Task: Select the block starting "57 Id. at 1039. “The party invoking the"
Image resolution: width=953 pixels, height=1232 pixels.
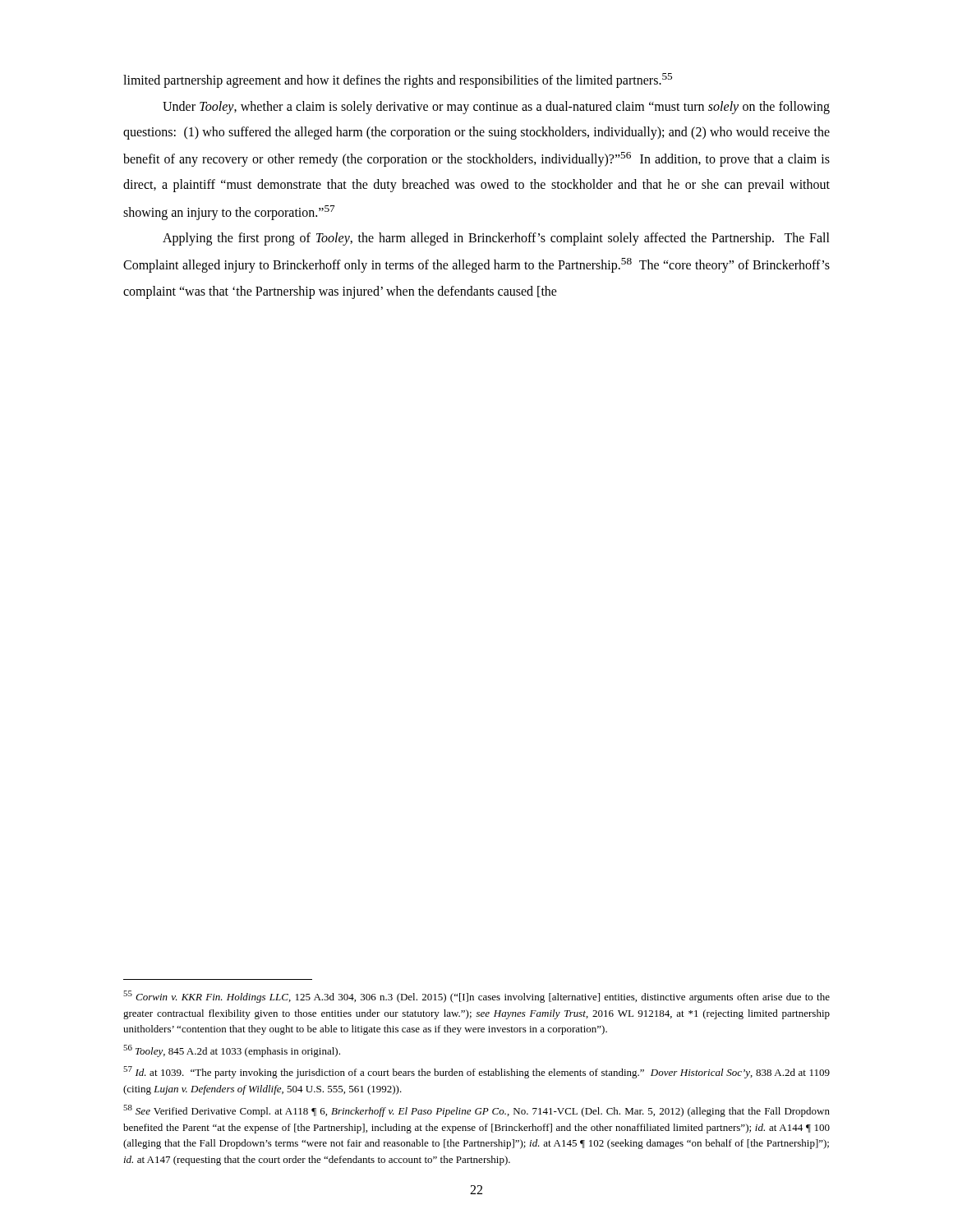Action: [x=476, y=1079]
